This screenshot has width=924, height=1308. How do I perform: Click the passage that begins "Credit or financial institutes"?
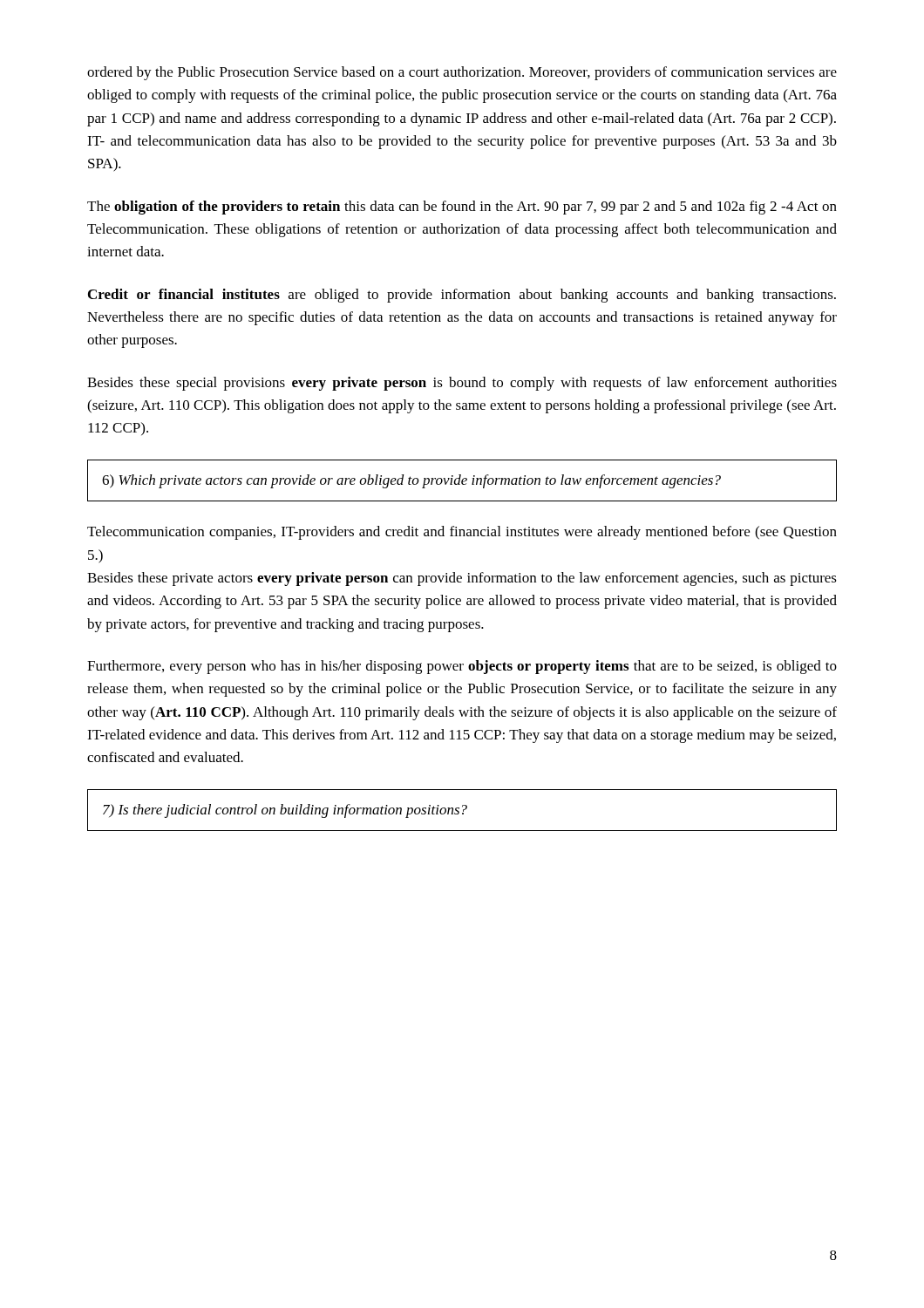tap(462, 317)
